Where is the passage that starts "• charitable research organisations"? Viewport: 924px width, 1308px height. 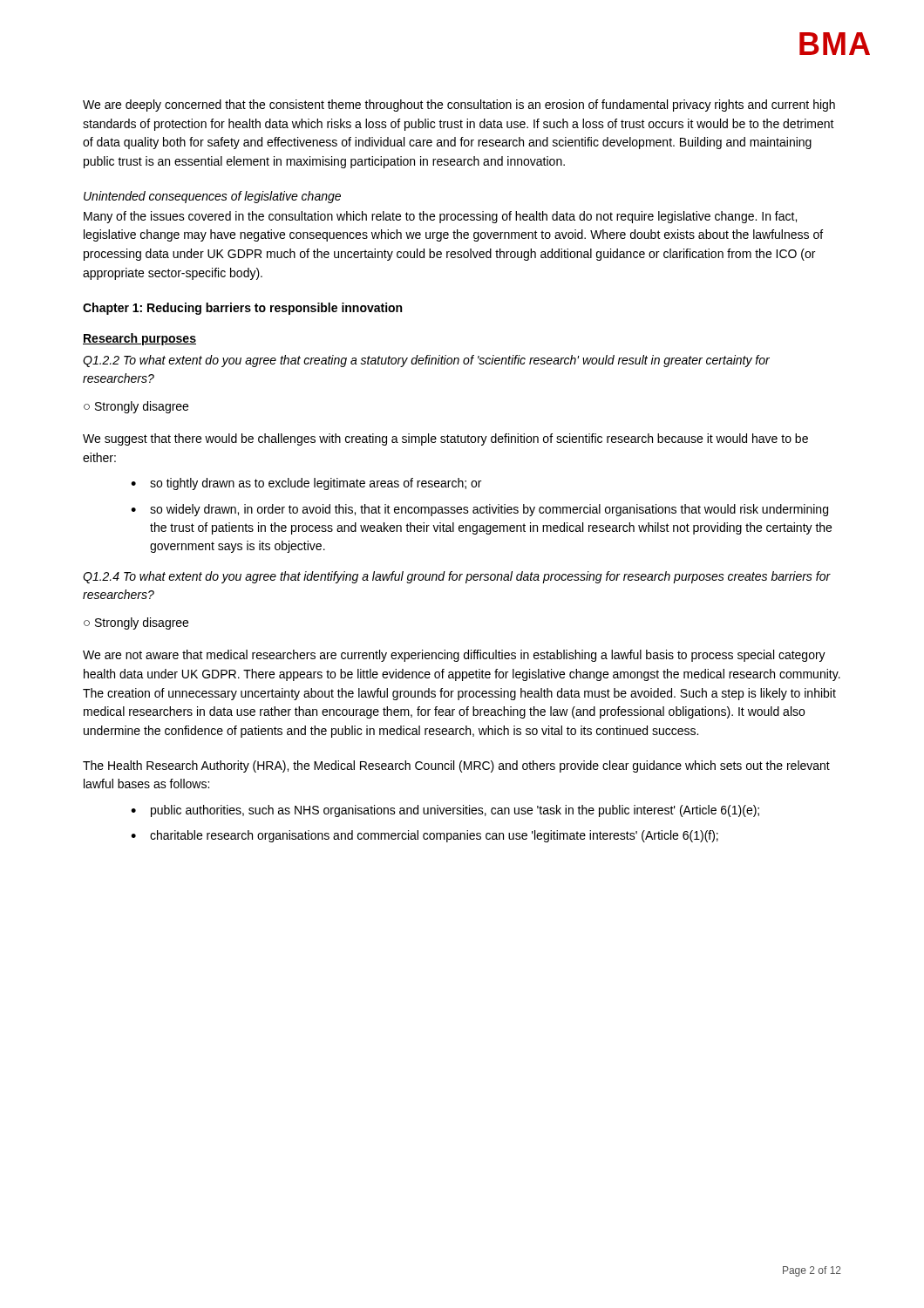486,837
